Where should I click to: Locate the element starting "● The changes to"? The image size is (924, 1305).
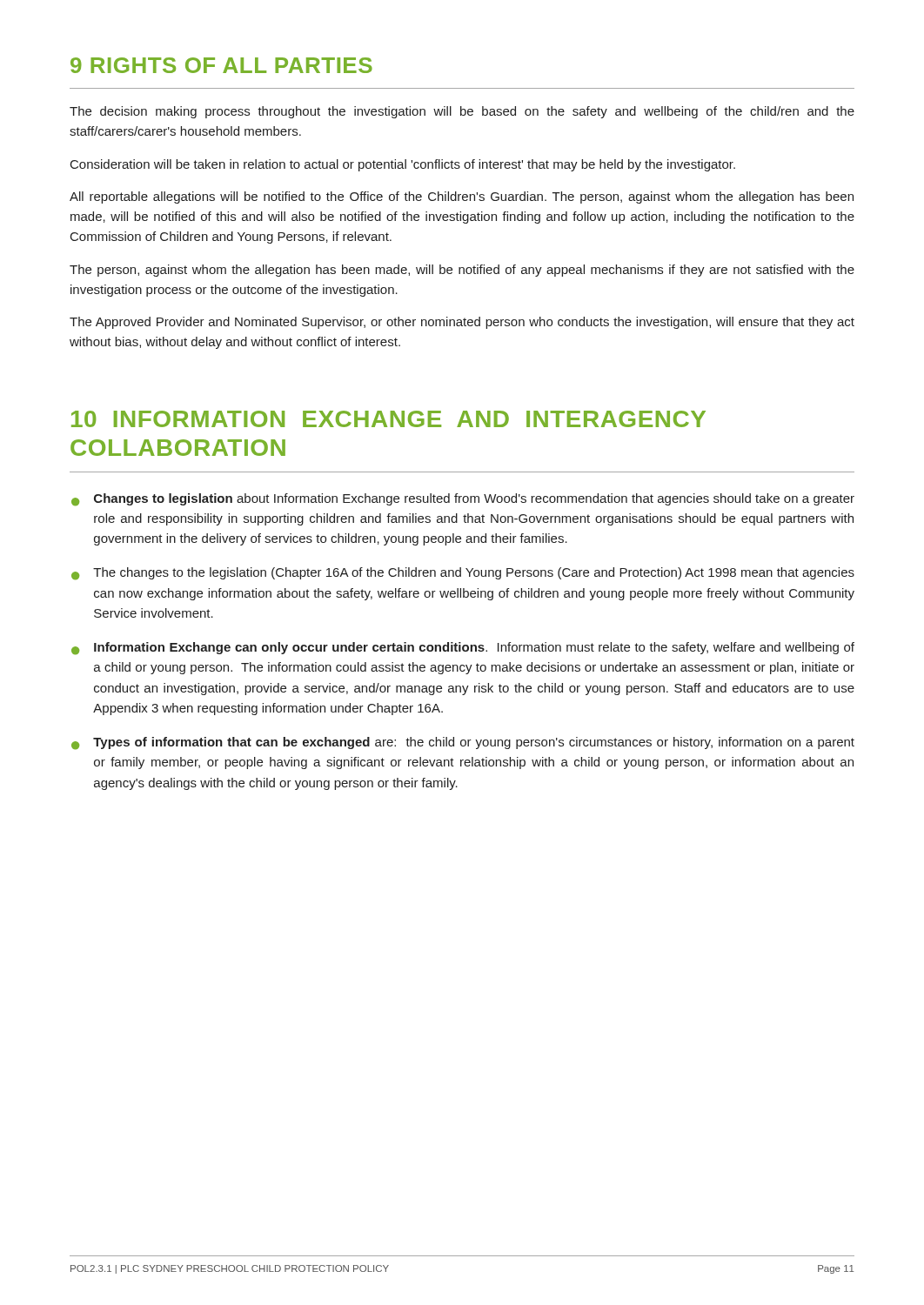(x=462, y=593)
